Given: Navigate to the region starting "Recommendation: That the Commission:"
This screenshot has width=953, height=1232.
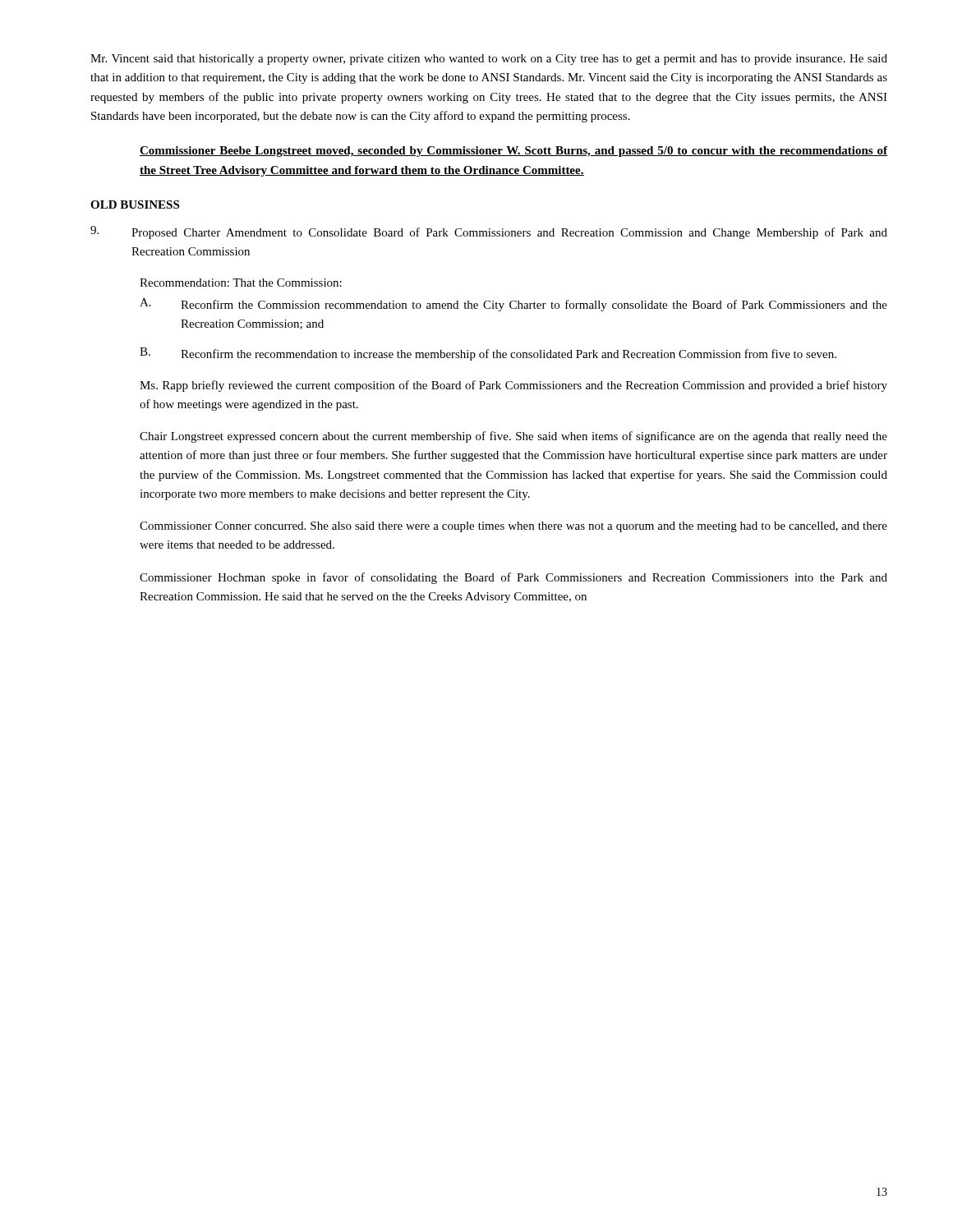Looking at the screenshot, I should tap(241, 282).
